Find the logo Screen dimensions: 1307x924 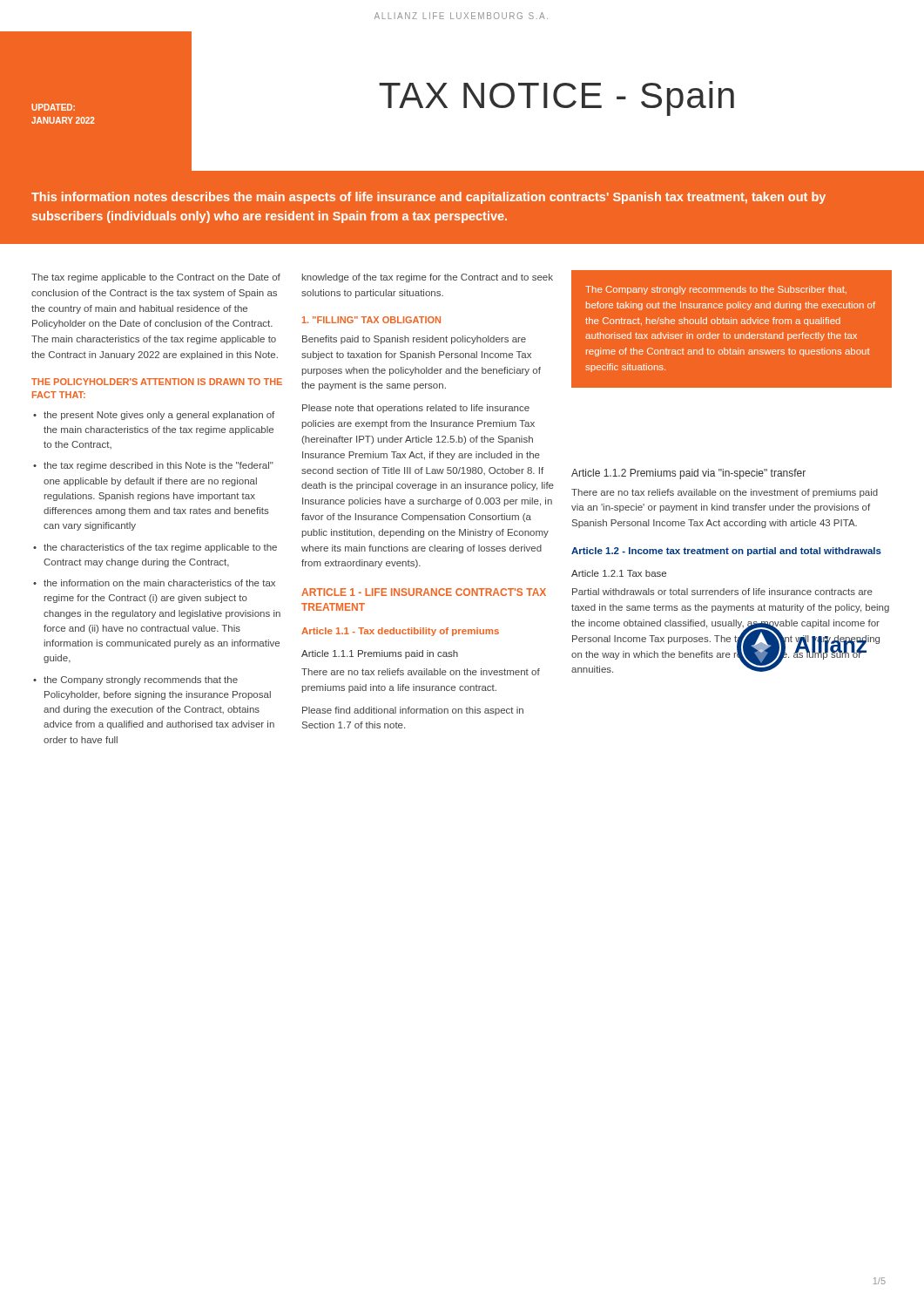[805, 649]
